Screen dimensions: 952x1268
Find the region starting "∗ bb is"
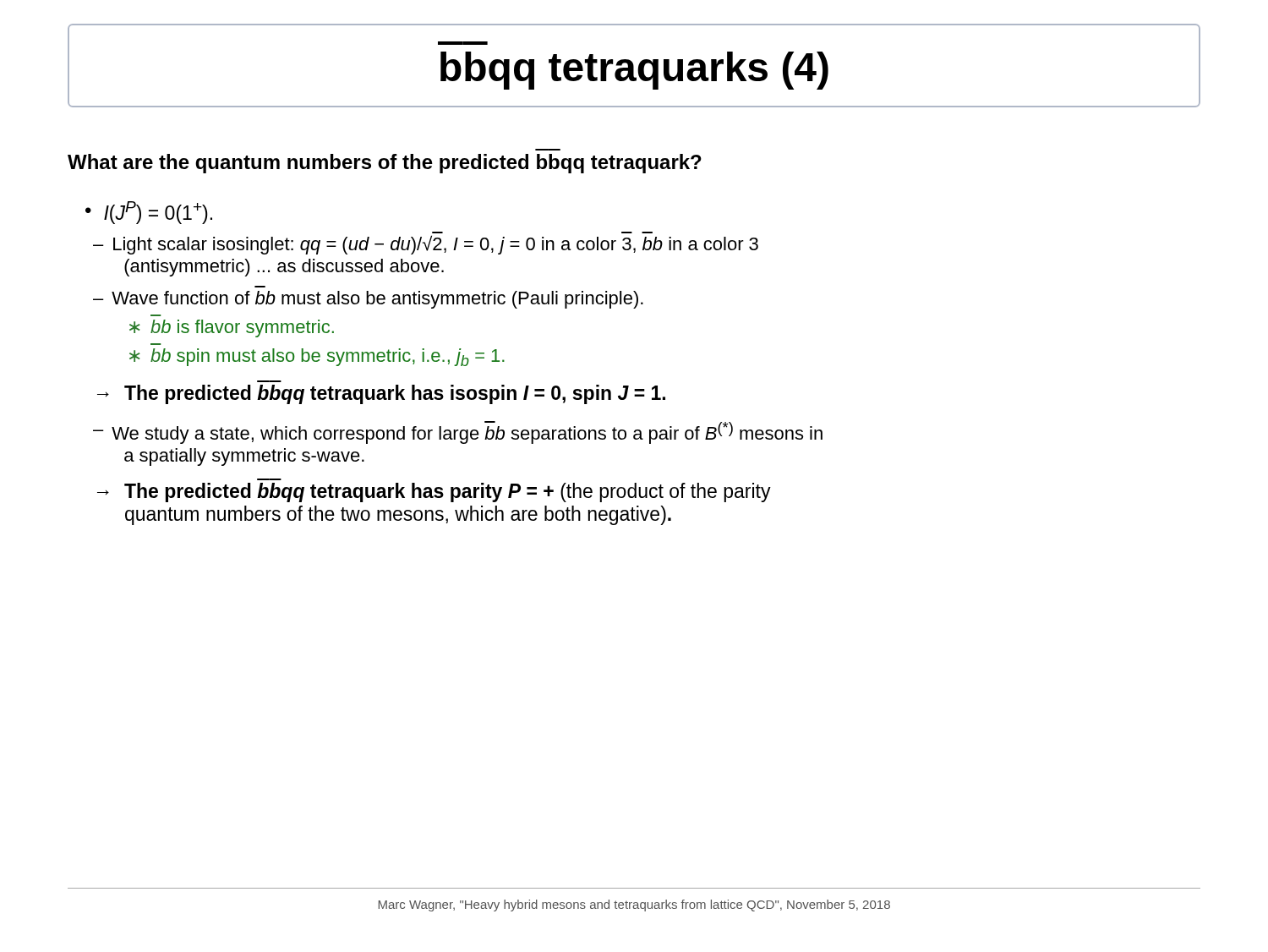231,327
